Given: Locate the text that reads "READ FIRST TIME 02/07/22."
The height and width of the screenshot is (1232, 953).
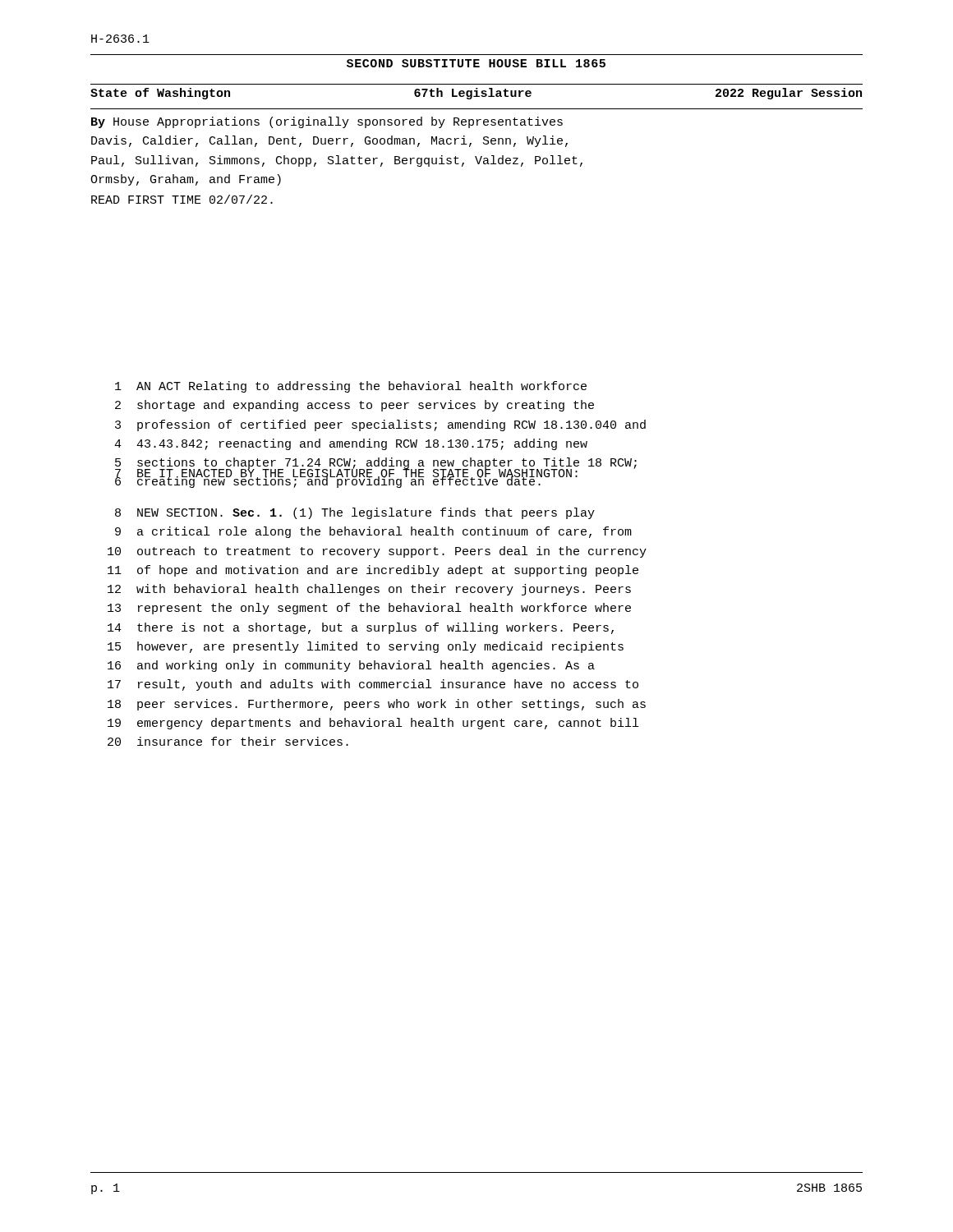Looking at the screenshot, I should coord(183,201).
